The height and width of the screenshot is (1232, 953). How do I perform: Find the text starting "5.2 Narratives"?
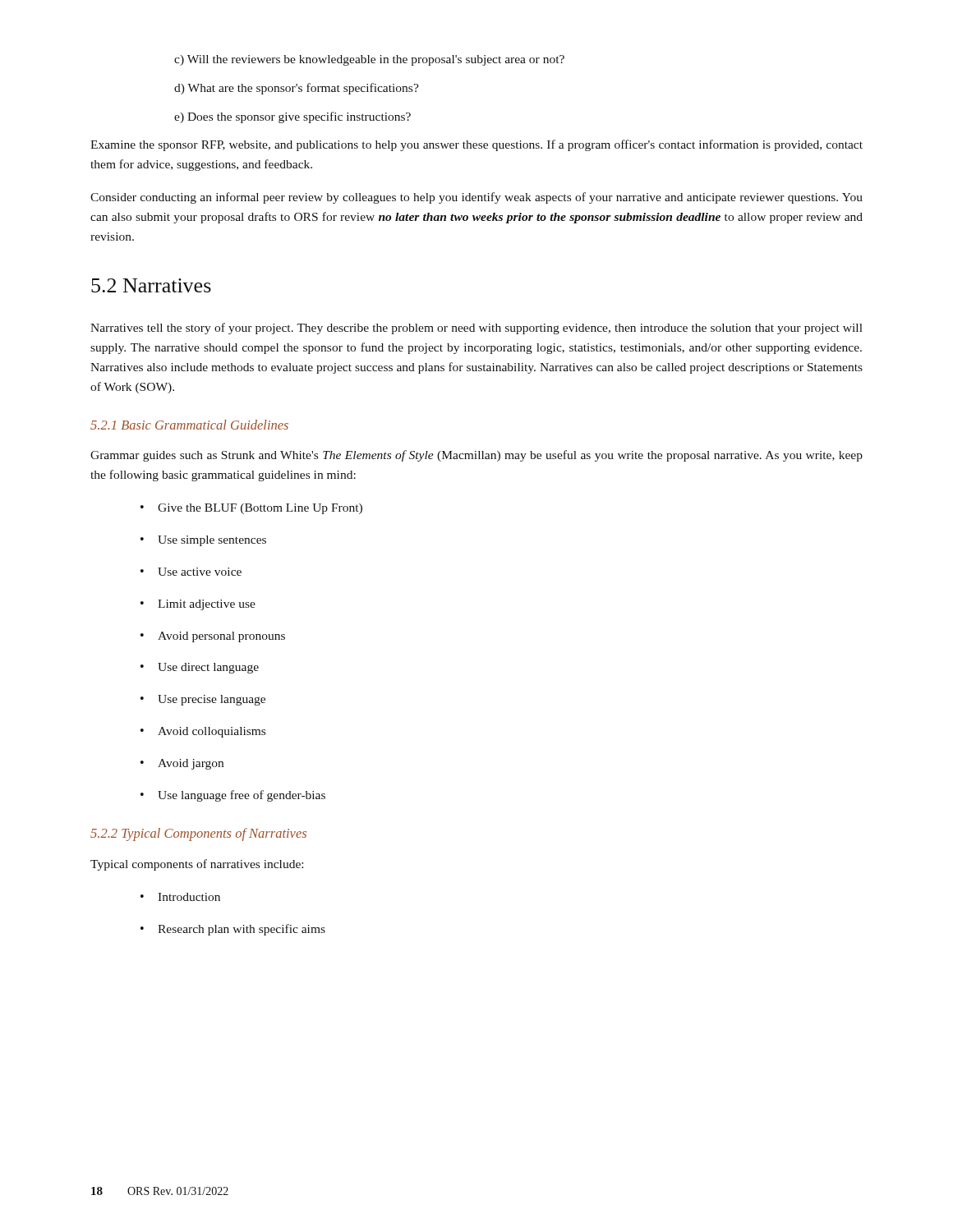(x=151, y=286)
